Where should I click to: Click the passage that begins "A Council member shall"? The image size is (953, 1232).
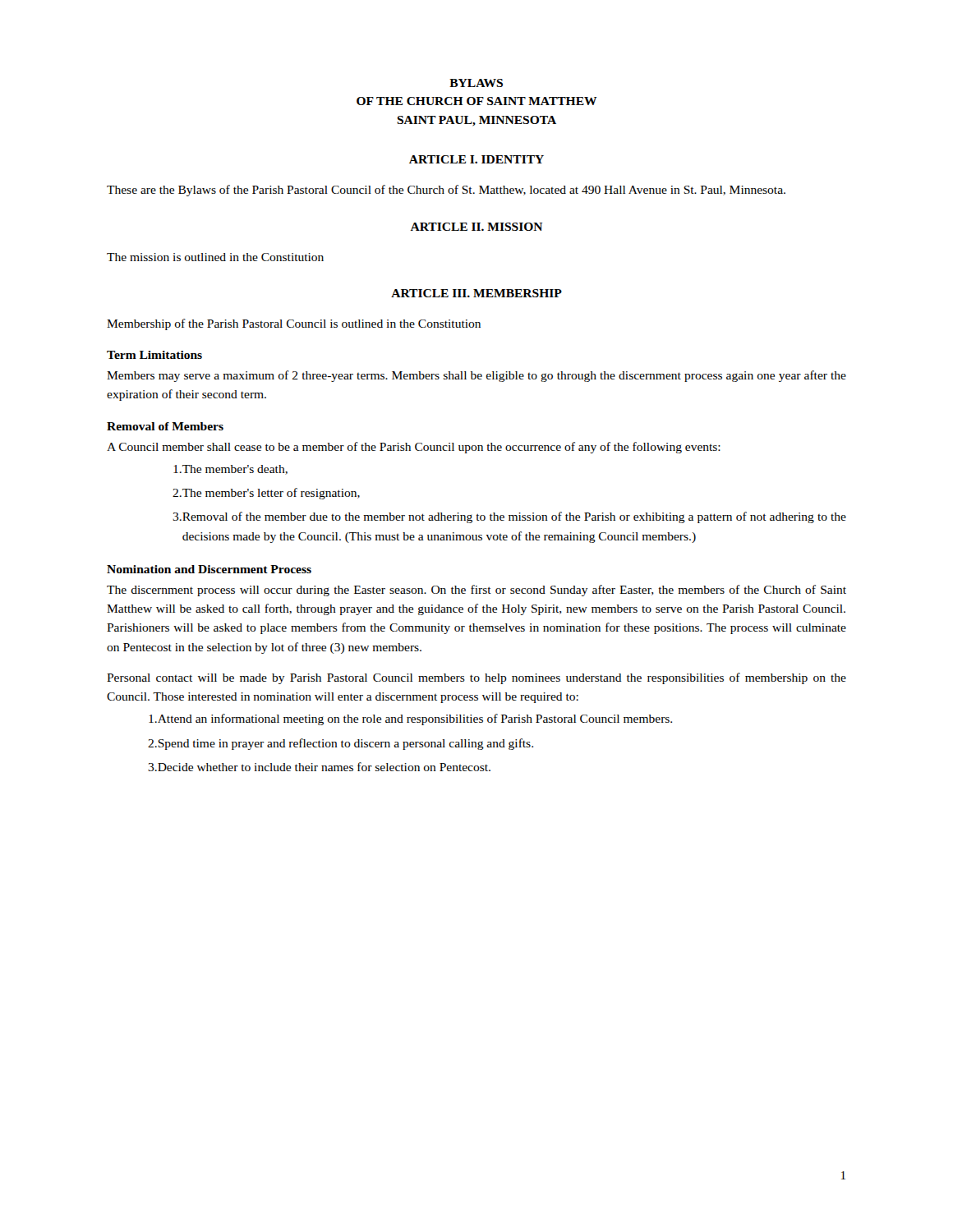click(x=414, y=446)
